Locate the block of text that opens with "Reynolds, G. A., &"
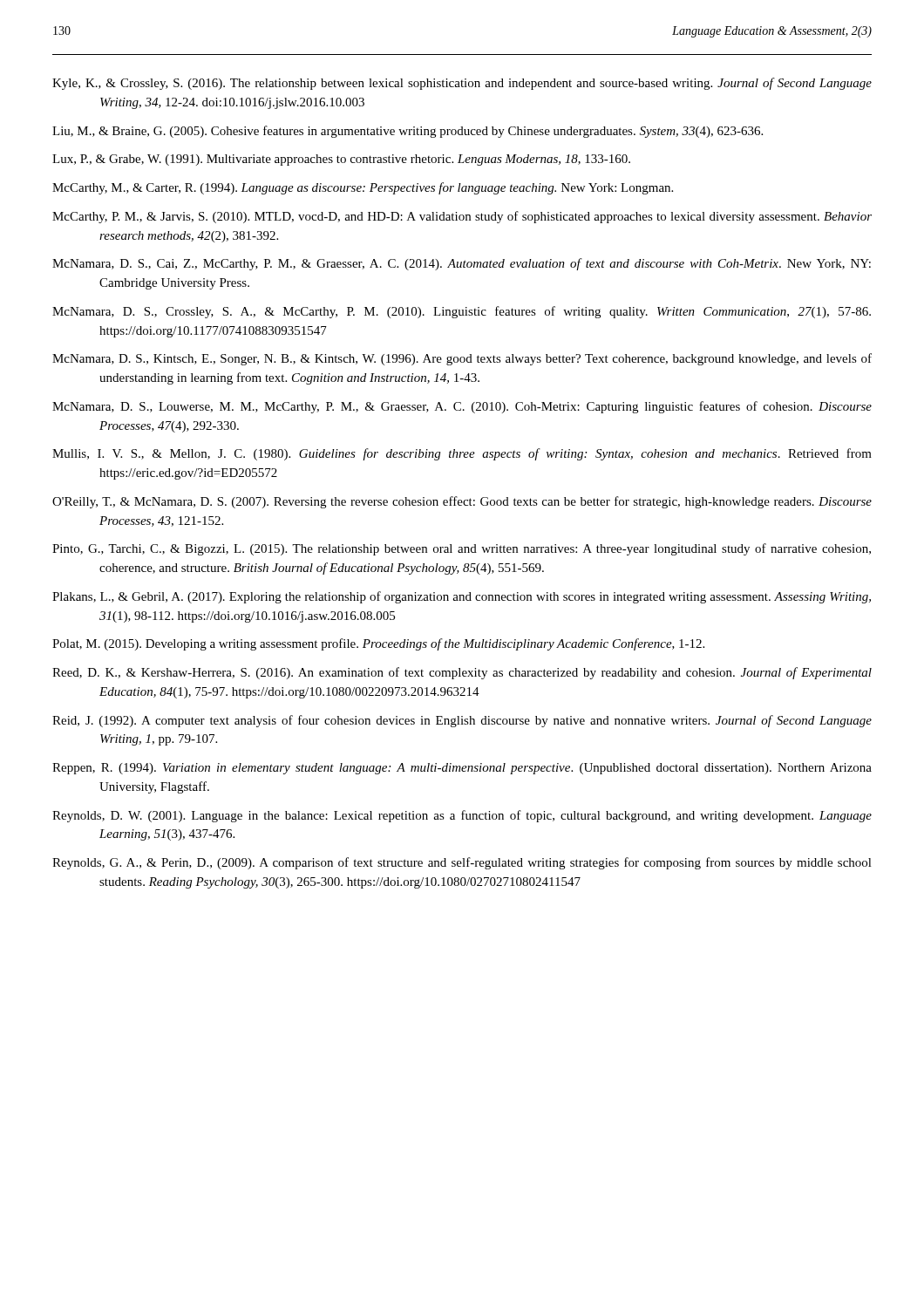 (462, 873)
